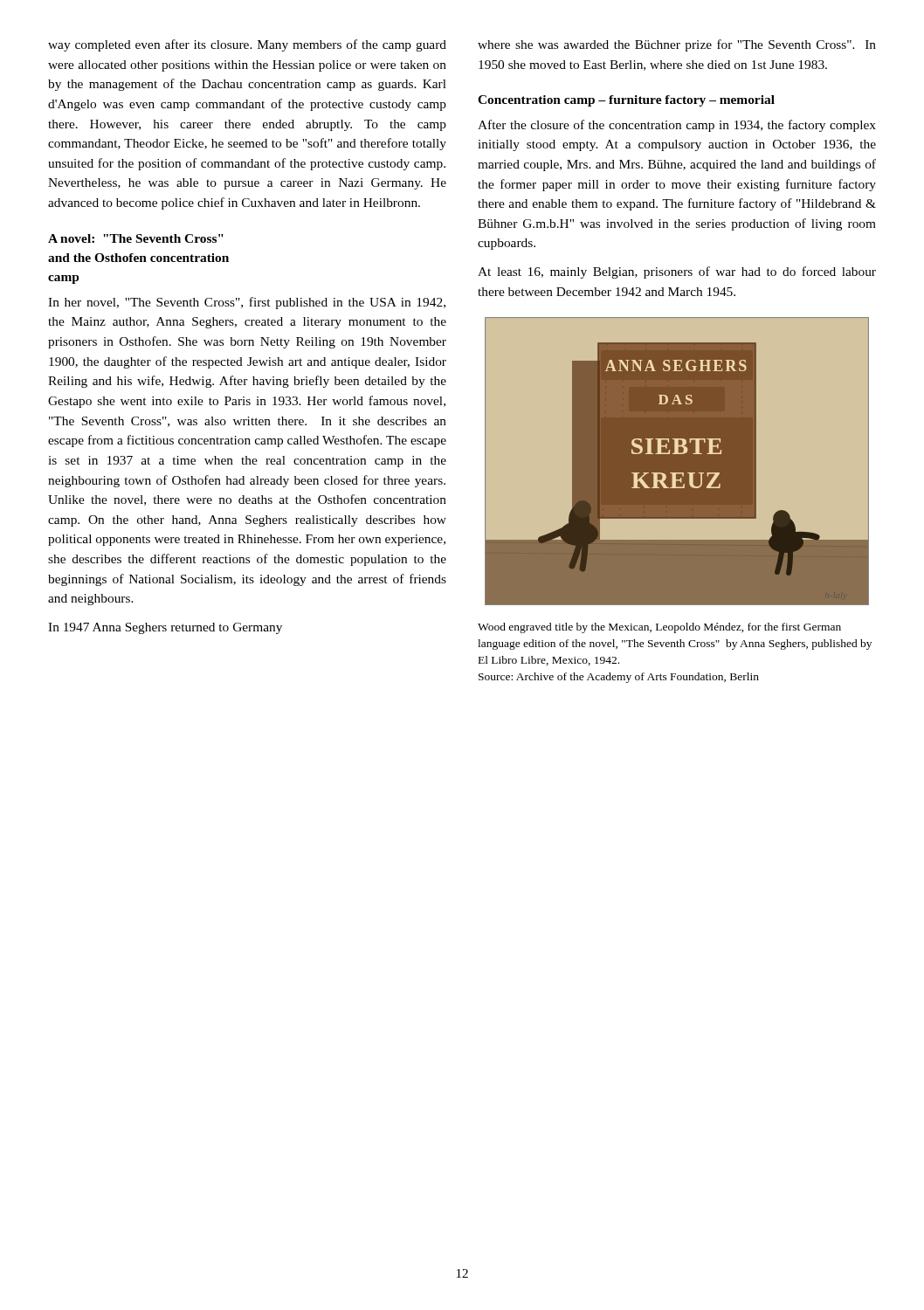Find the text block that says "After the closure of the"
924x1310 pixels.
pos(677,183)
